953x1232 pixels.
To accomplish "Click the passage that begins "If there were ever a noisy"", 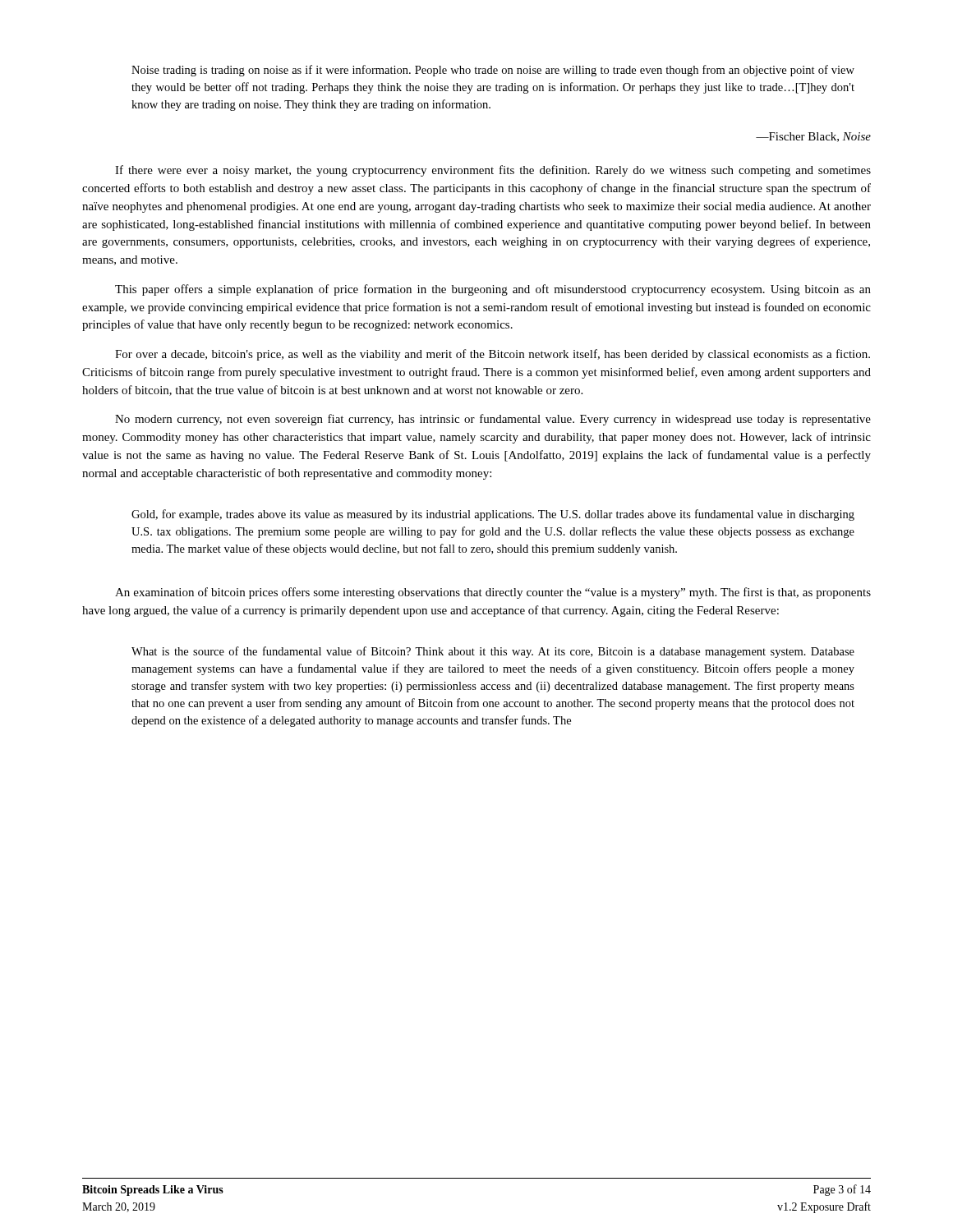I will [x=476, y=215].
